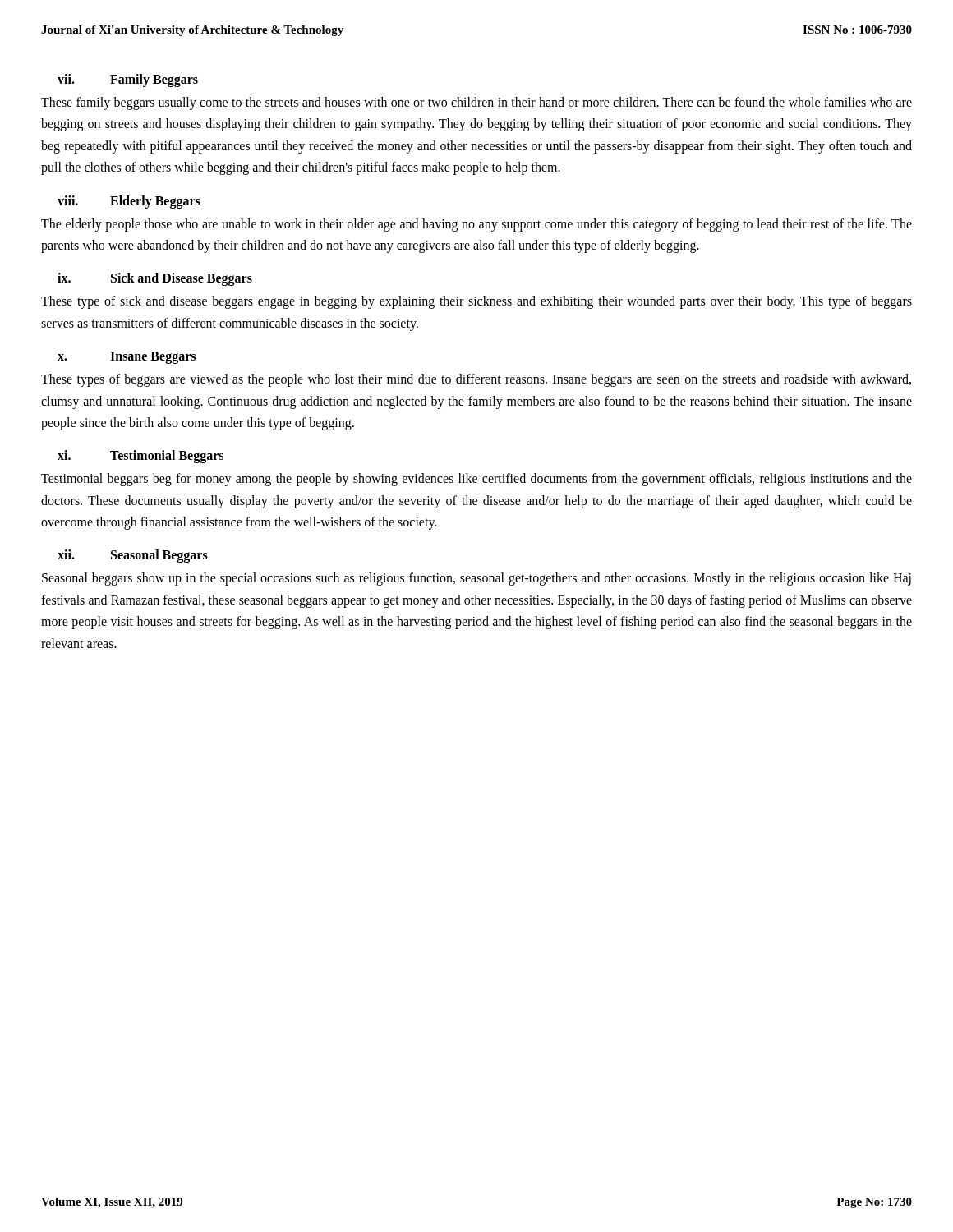The width and height of the screenshot is (953, 1232).
Task: Navigate to the region starting "ix. Sick and Disease Beggars"
Action: [155, 279]
